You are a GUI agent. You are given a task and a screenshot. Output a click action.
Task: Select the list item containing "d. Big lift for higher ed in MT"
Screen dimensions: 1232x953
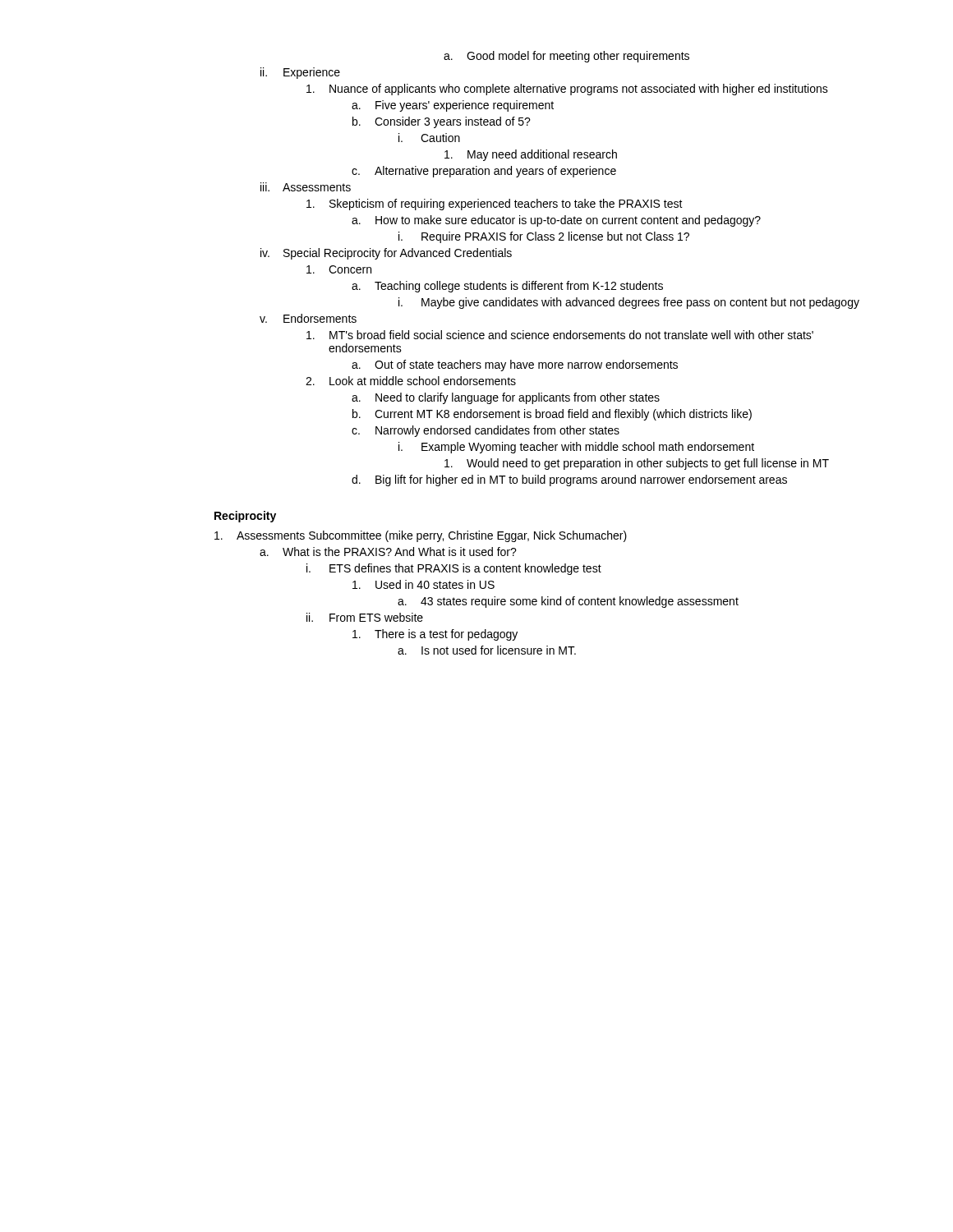619,480
